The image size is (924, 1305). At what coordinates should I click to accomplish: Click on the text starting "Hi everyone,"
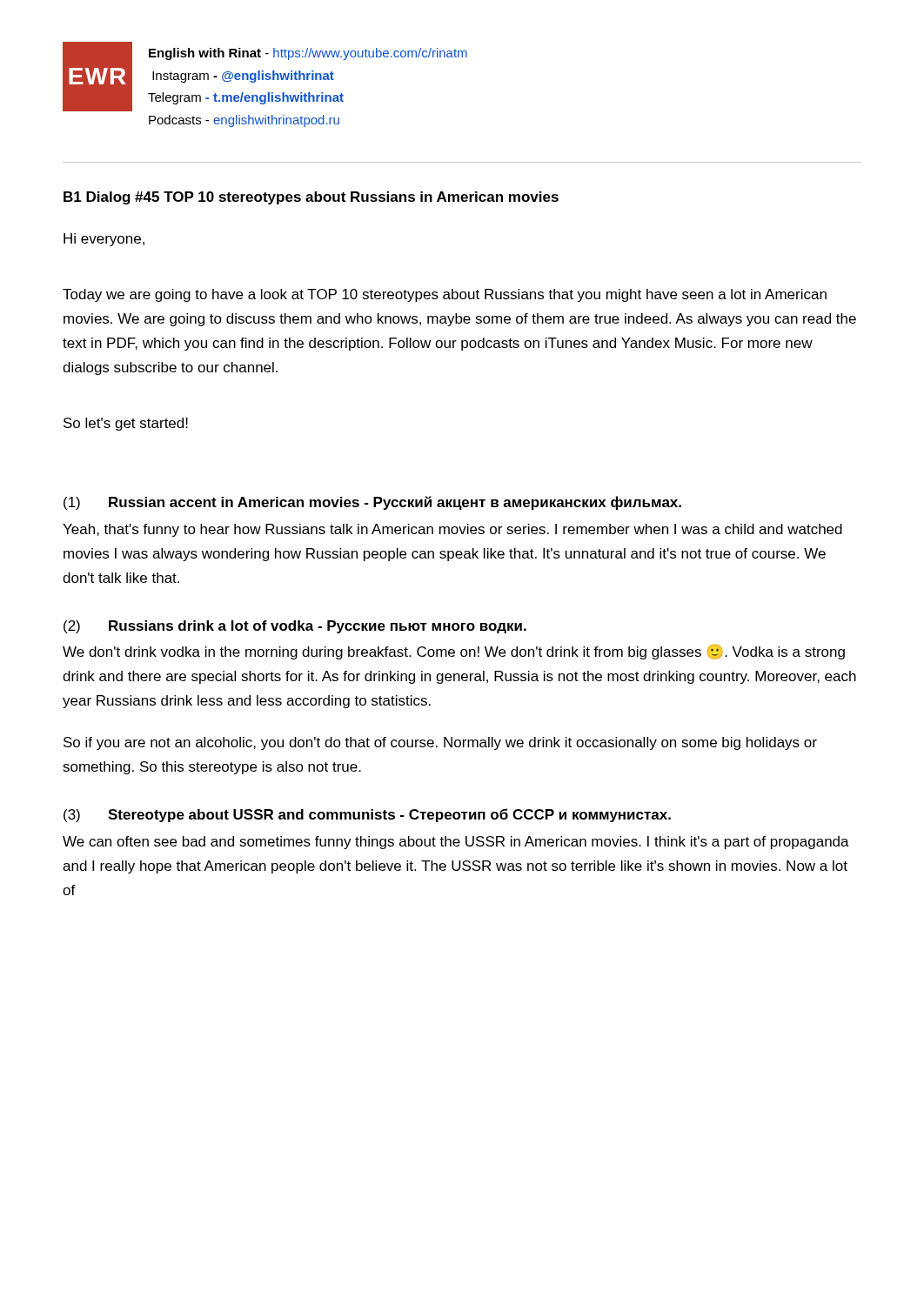[104, 239]
